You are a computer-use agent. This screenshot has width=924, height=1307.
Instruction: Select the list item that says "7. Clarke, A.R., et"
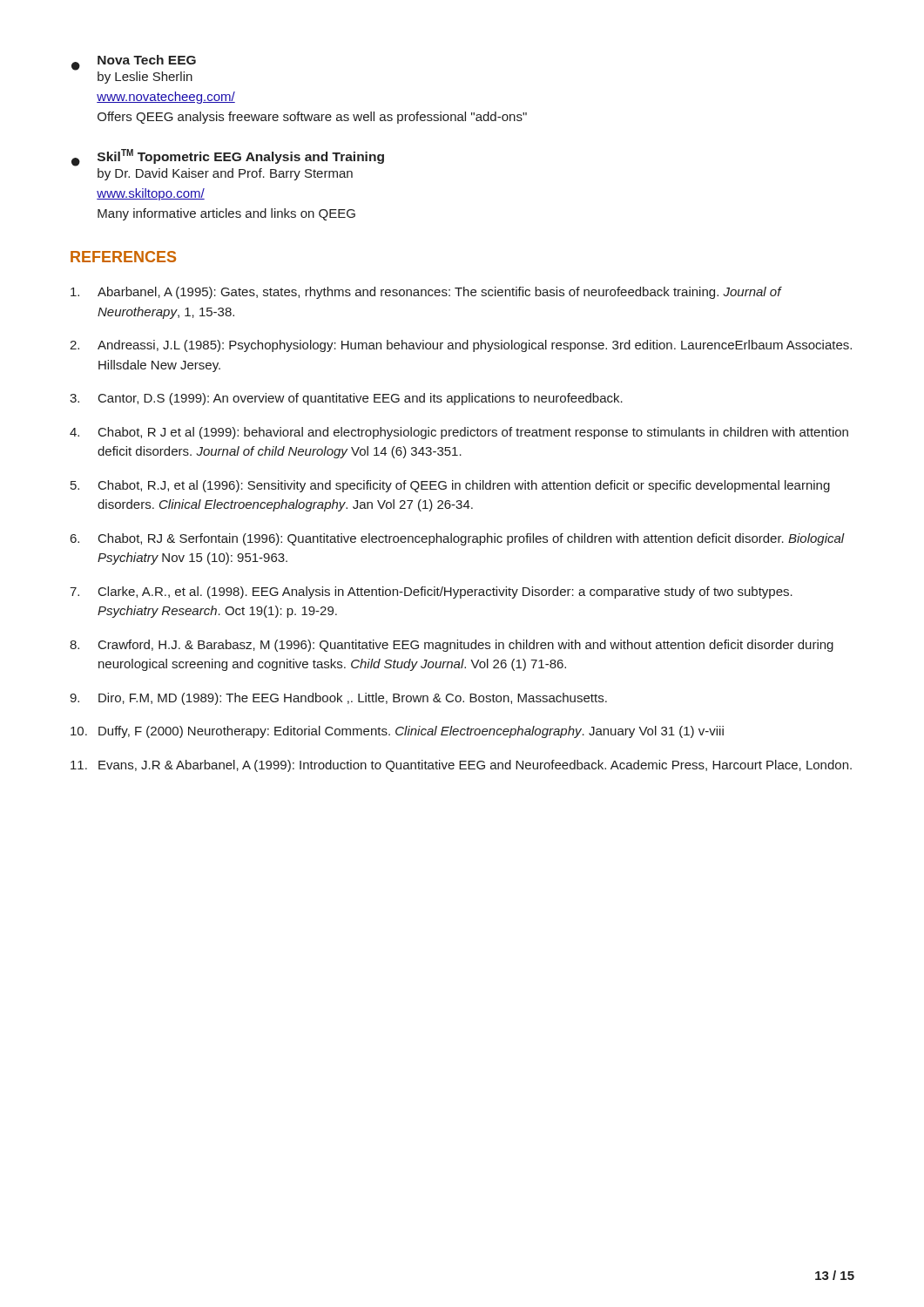[462, 601]
